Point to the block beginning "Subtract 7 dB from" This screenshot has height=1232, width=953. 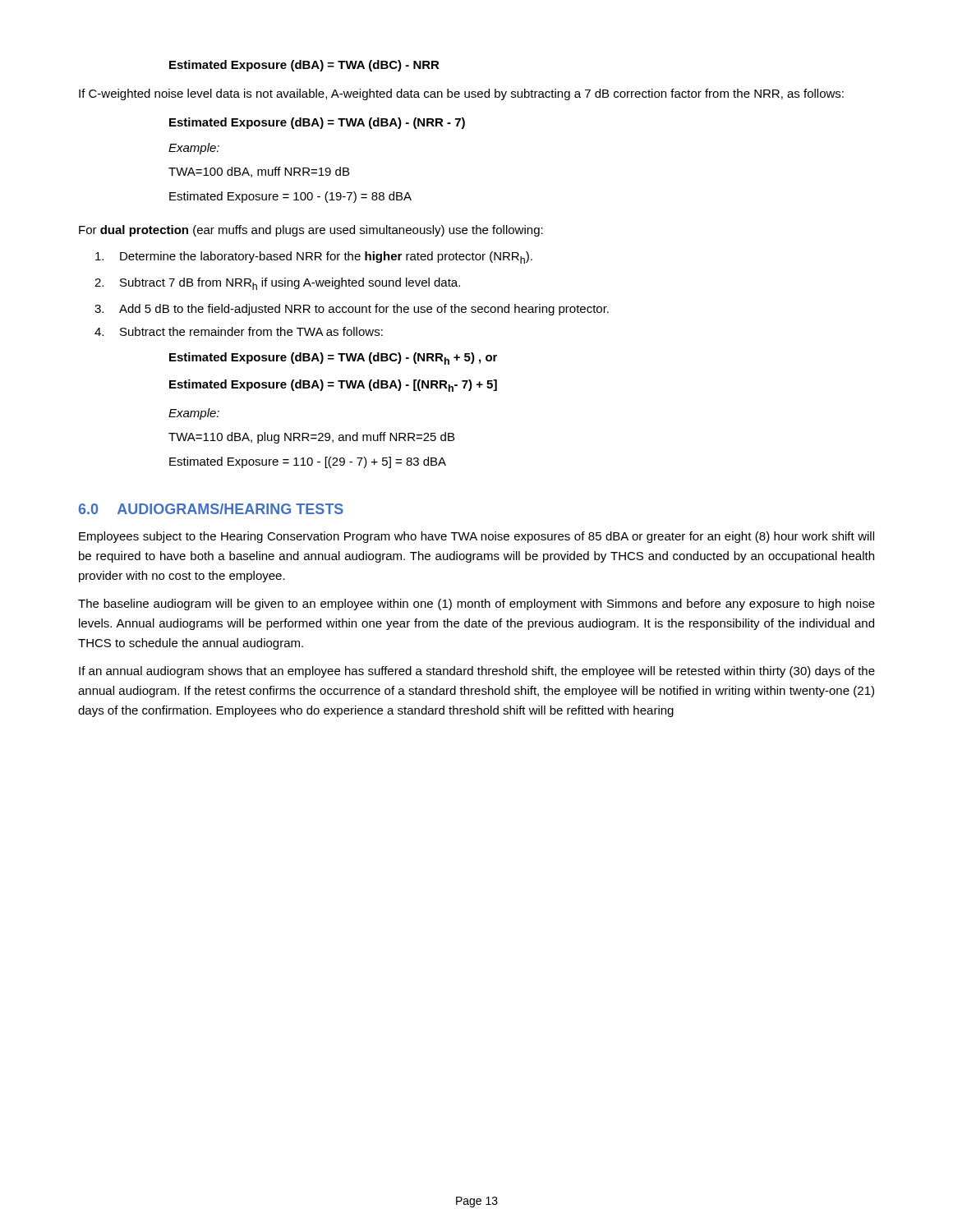[277, 284]
